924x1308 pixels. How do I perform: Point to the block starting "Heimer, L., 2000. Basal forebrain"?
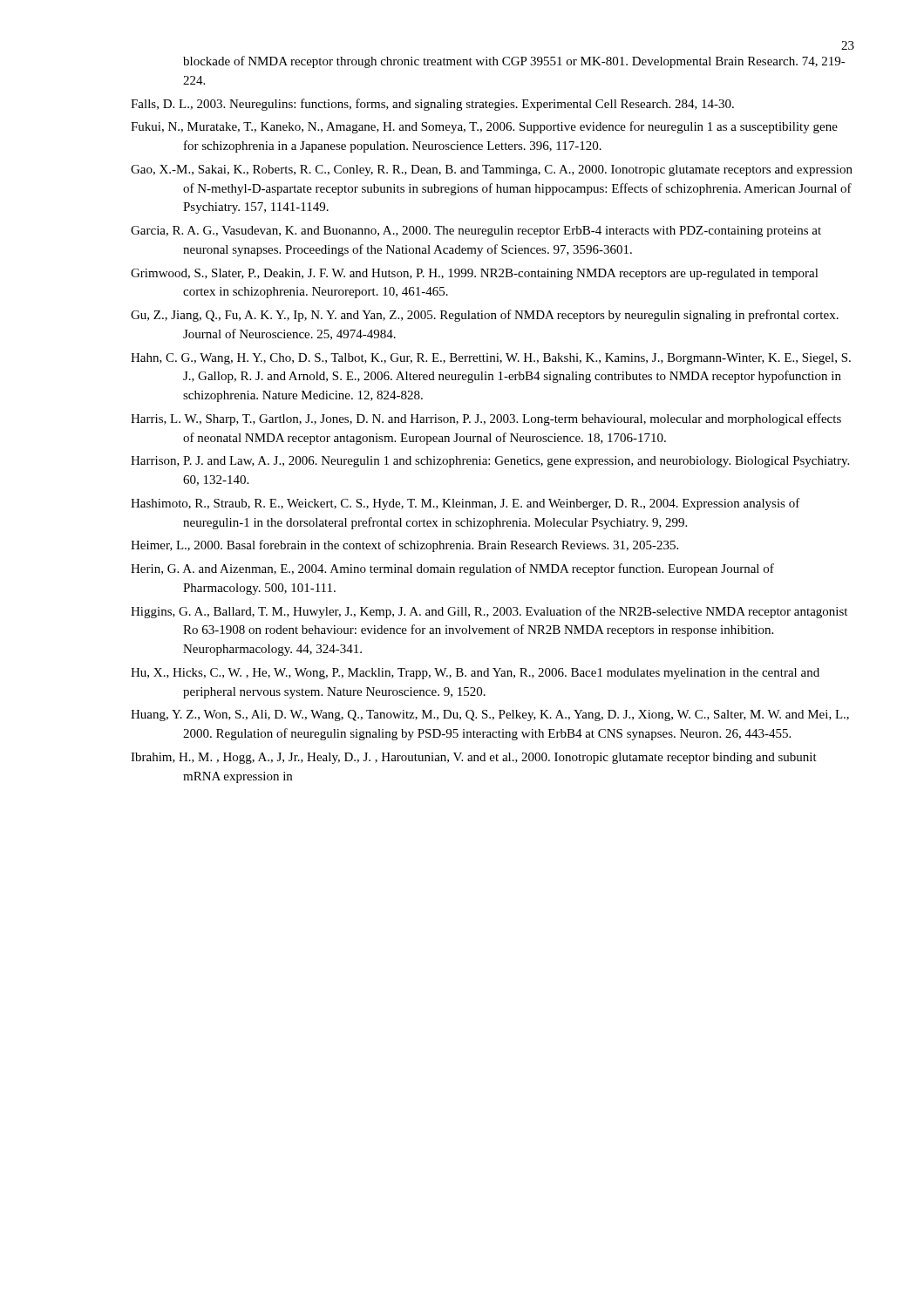405,545
